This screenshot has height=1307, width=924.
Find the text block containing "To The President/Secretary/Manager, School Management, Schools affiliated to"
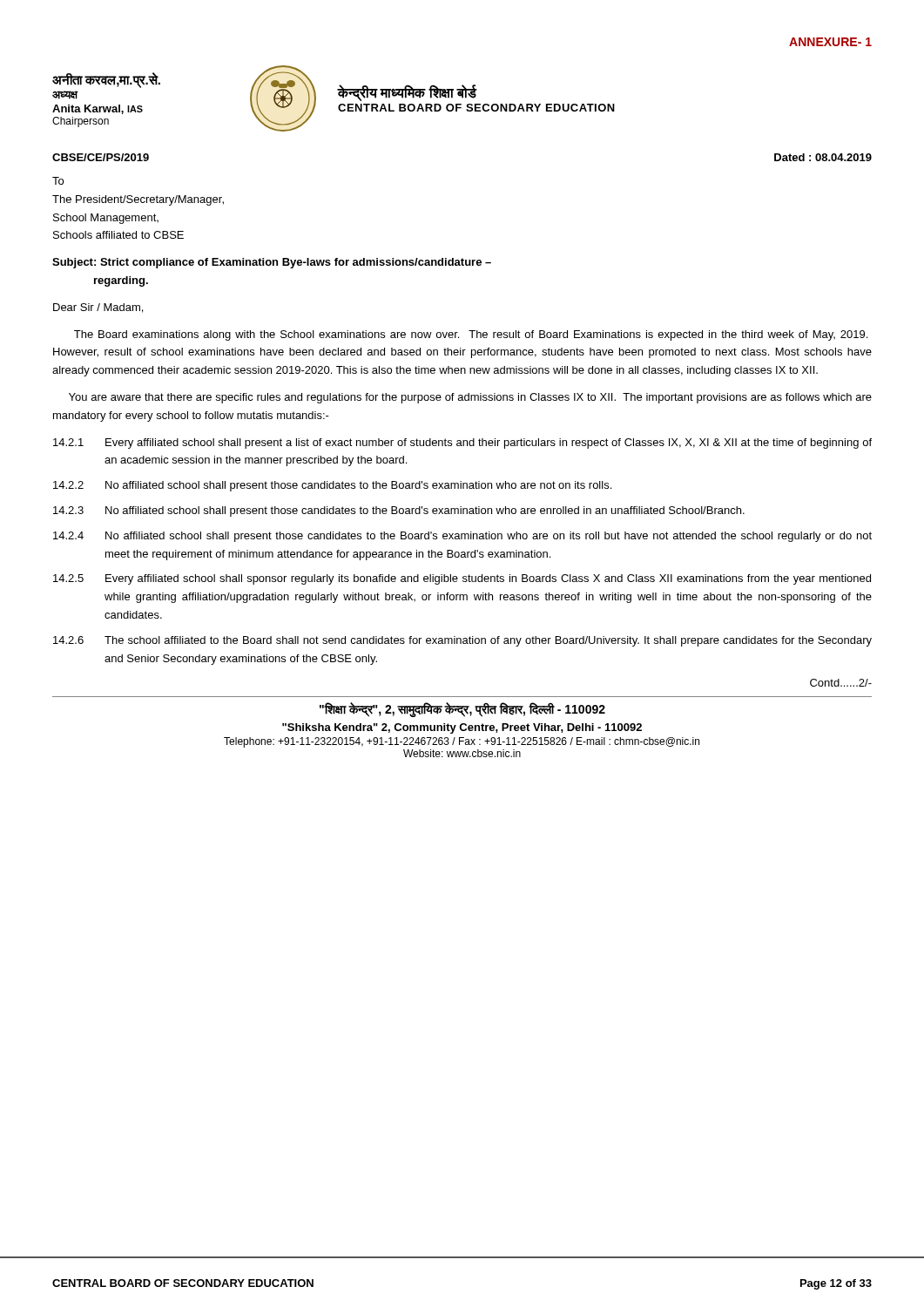click(x=139, y=208)
